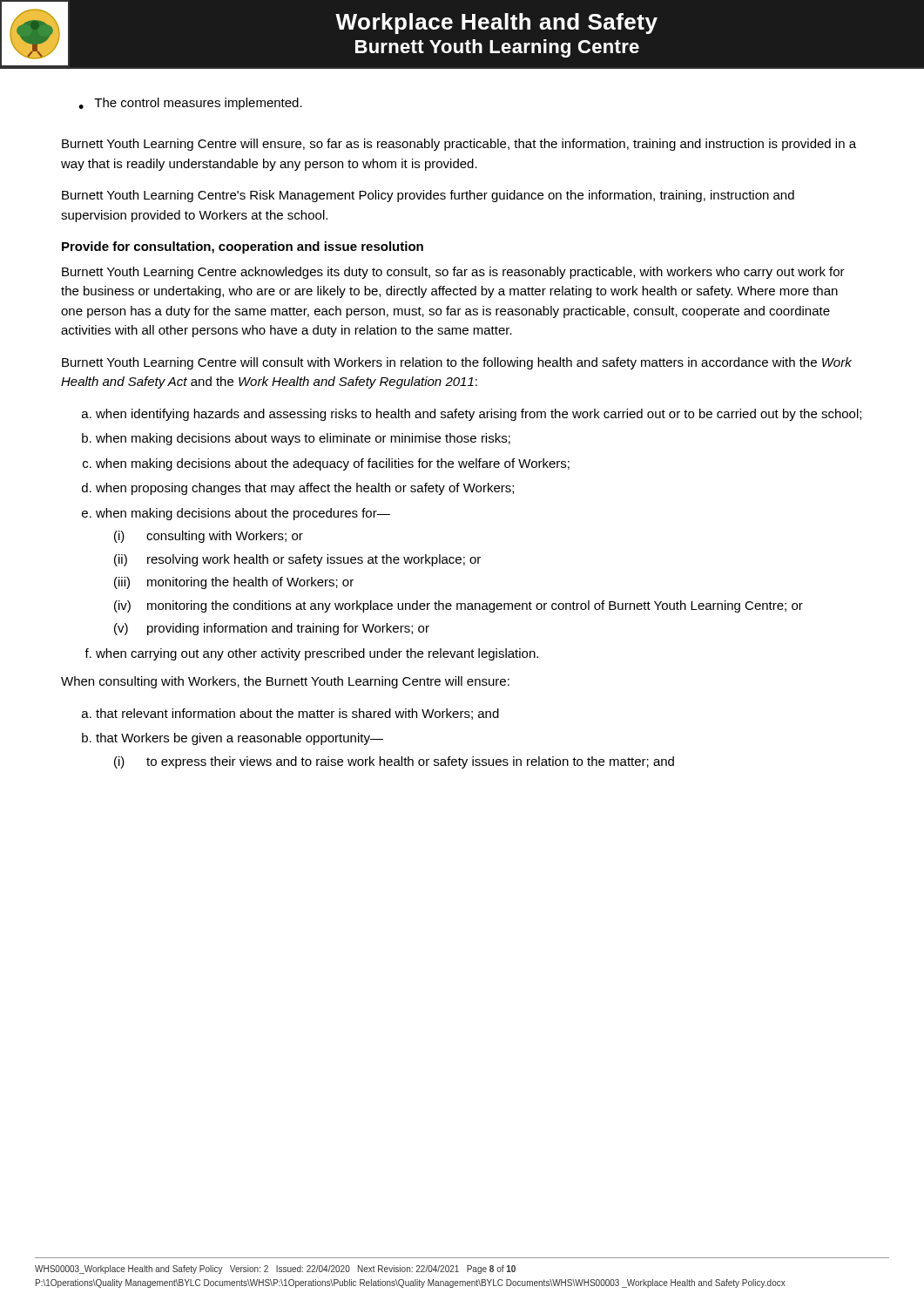924x1307 pixels.
Task: Point to the block beginning "that relevant information about"
Action: [297, 714]
